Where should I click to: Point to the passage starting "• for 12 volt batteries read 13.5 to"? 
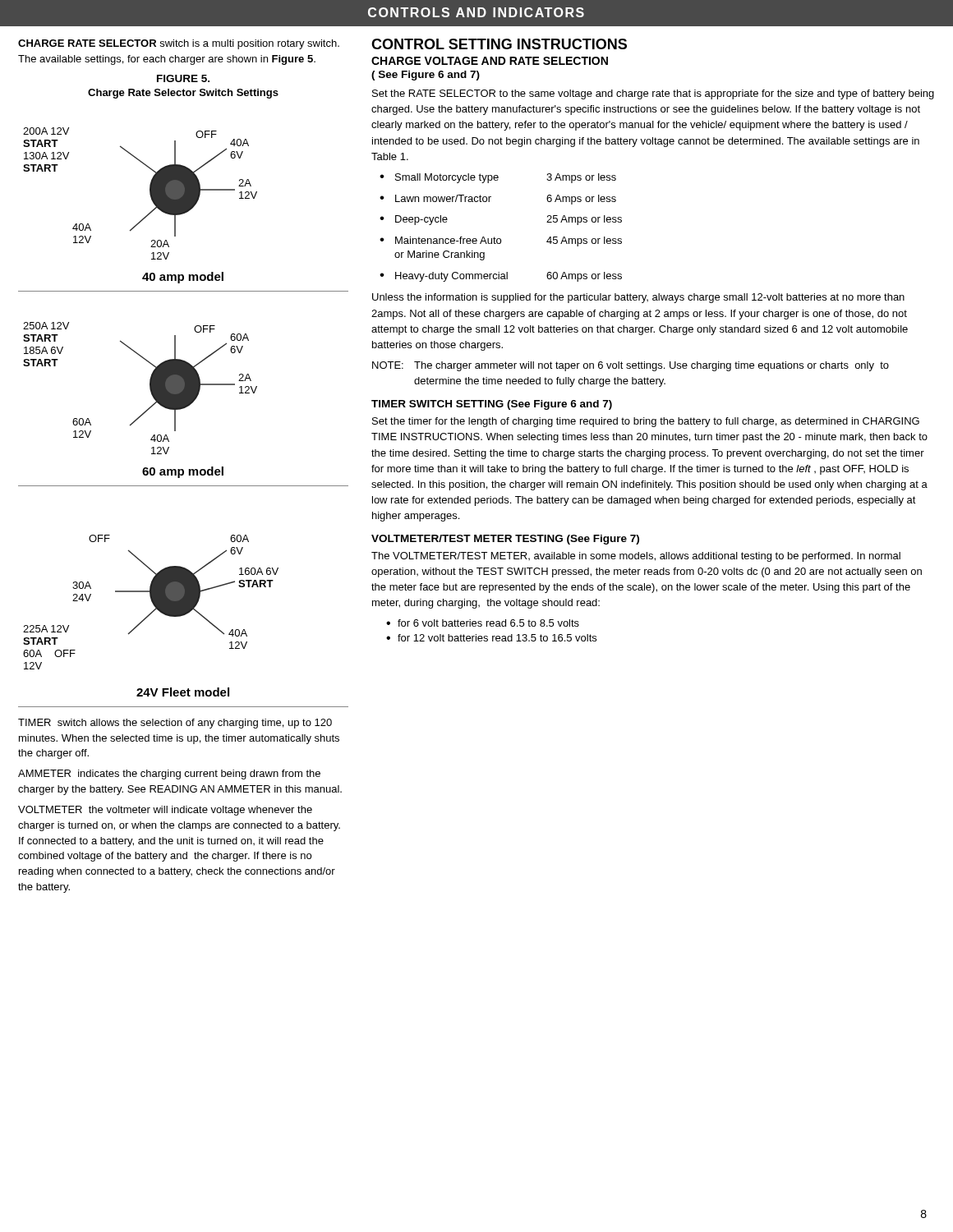492,638
